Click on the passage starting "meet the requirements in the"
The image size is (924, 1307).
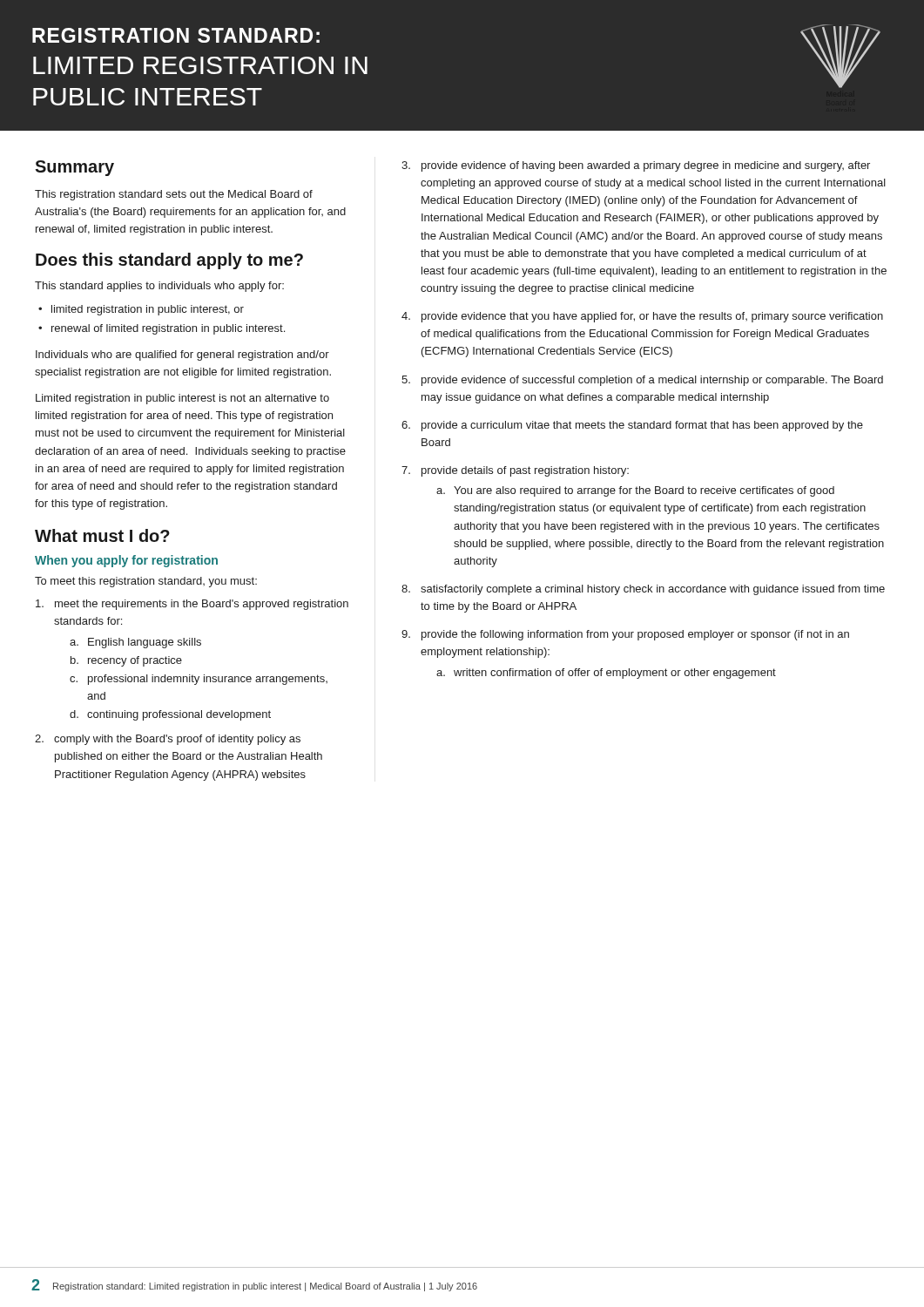[x=192, y=659]
